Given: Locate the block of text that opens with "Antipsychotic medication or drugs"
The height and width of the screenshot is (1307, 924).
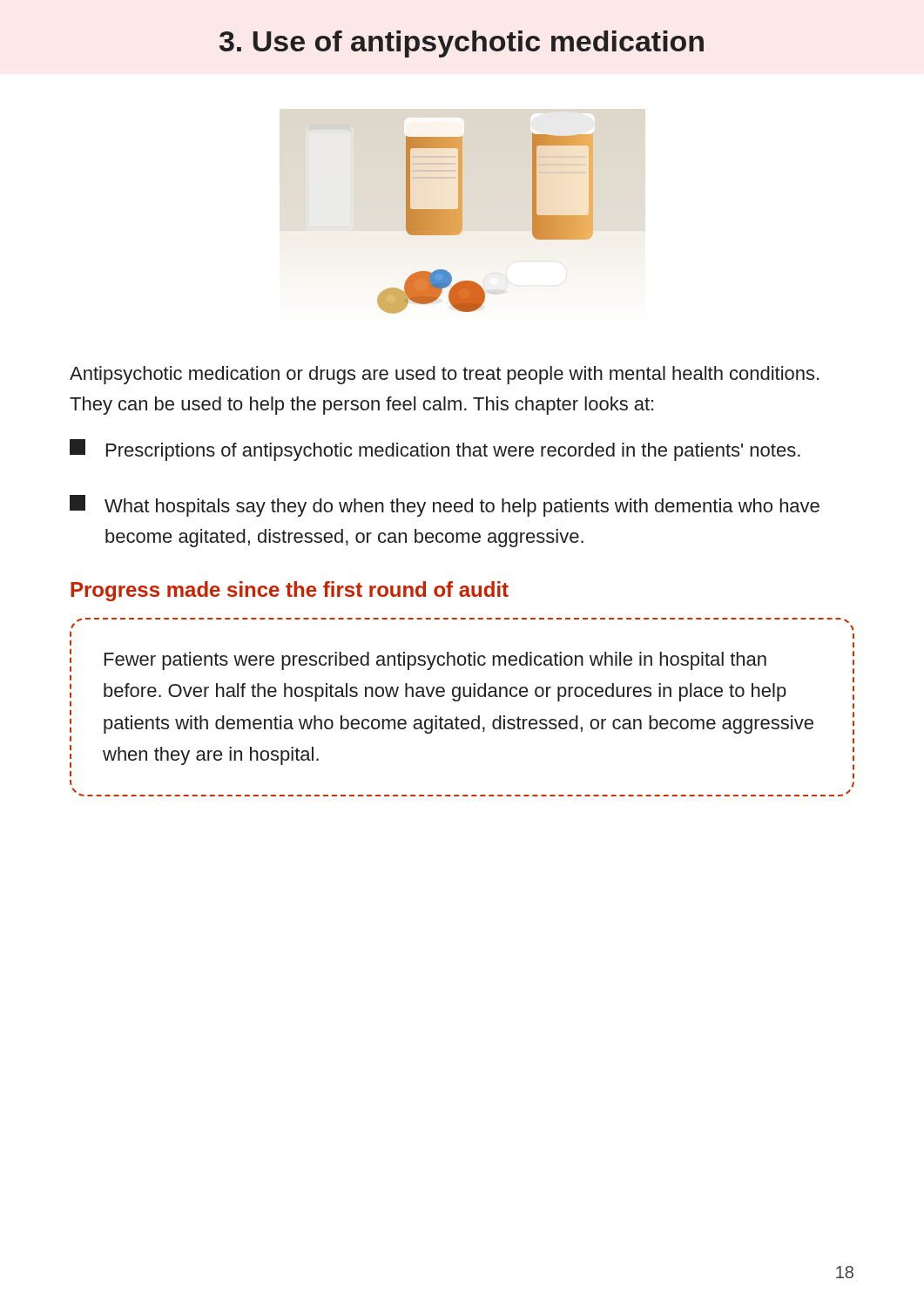Looking at the screenshot, I should click(x=445, y=389).
